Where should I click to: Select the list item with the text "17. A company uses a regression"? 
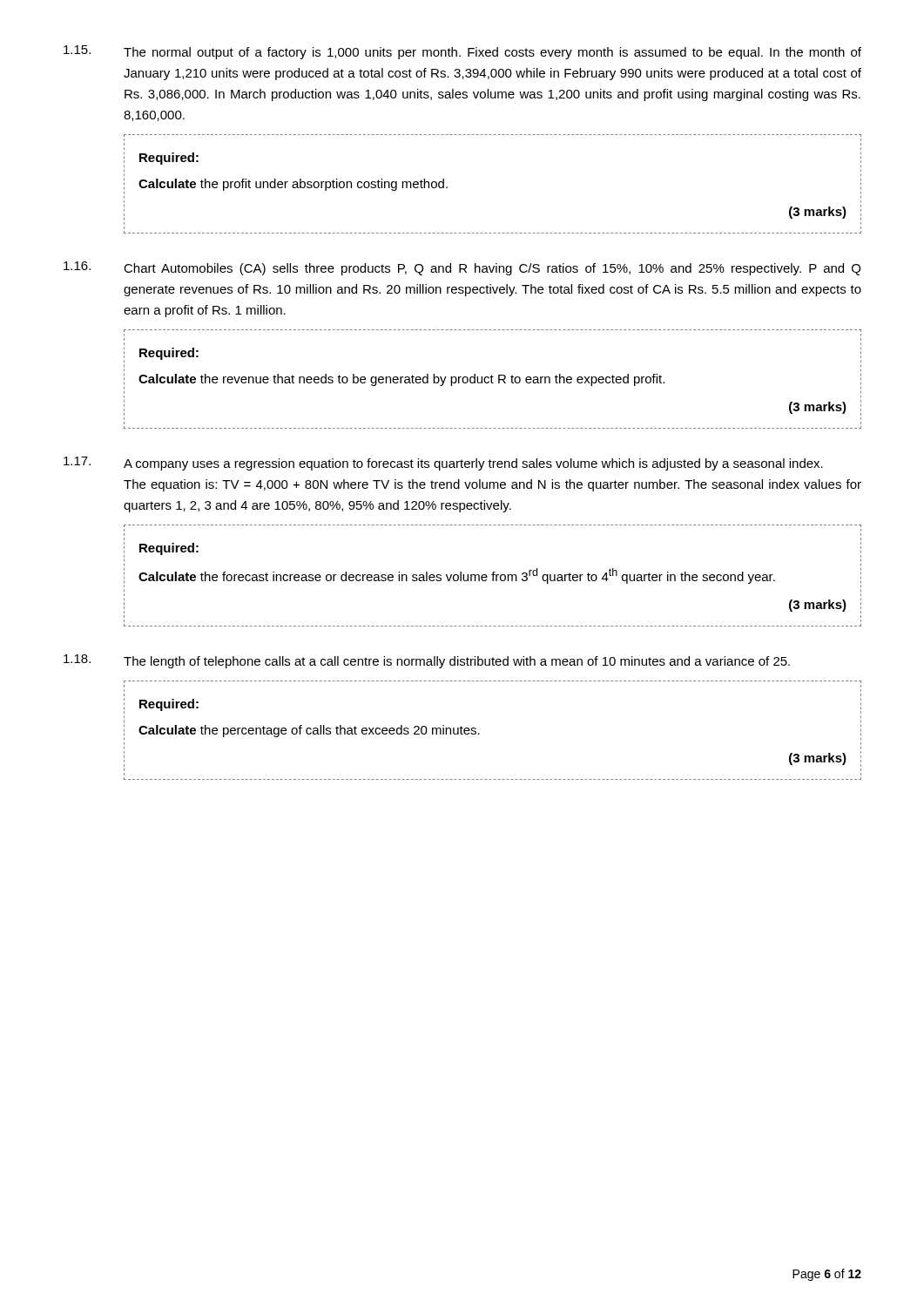pyautogui.click(x=443, y=464)
